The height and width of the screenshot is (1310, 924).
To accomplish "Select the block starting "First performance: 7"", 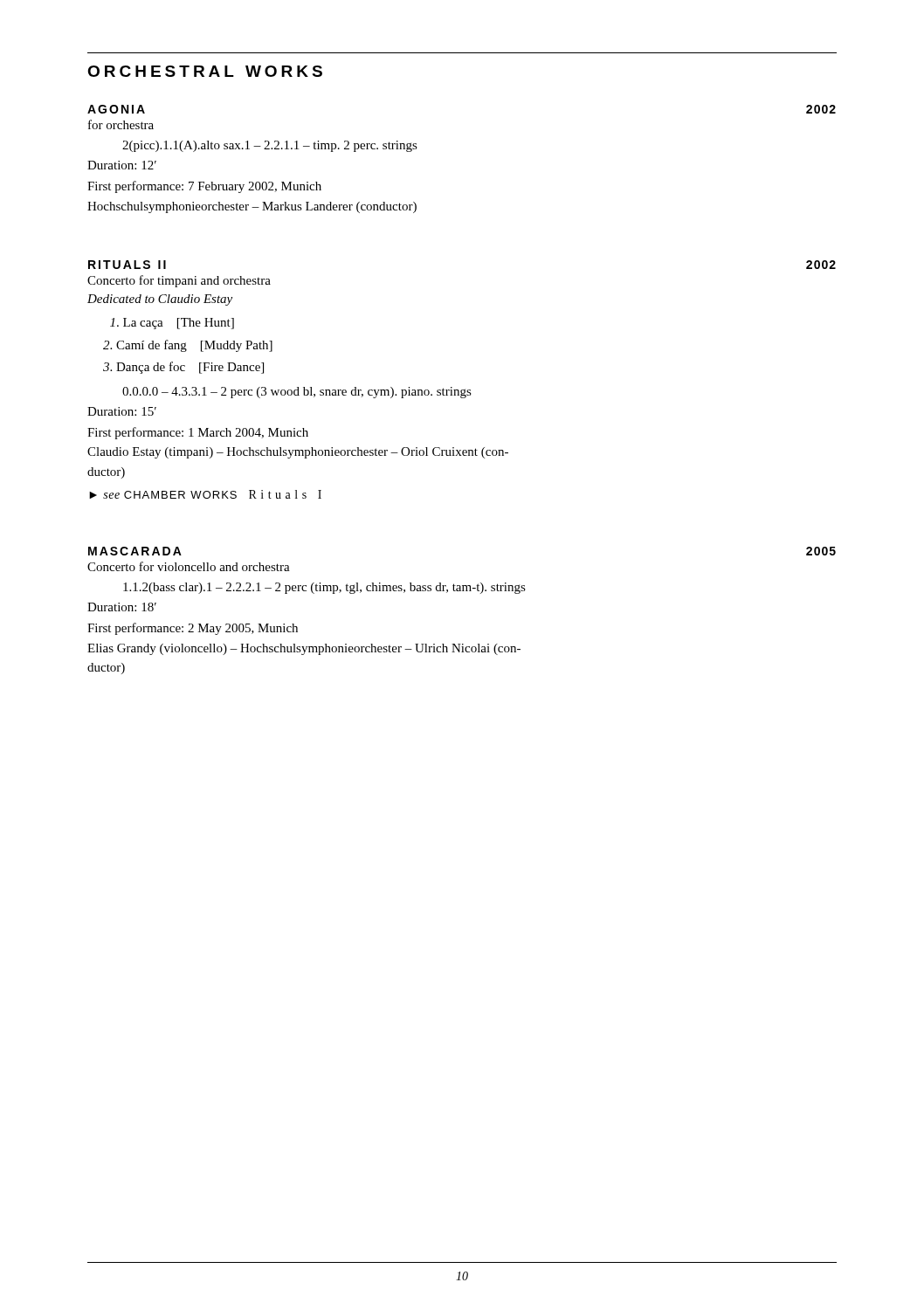I will tap(252, 196).
